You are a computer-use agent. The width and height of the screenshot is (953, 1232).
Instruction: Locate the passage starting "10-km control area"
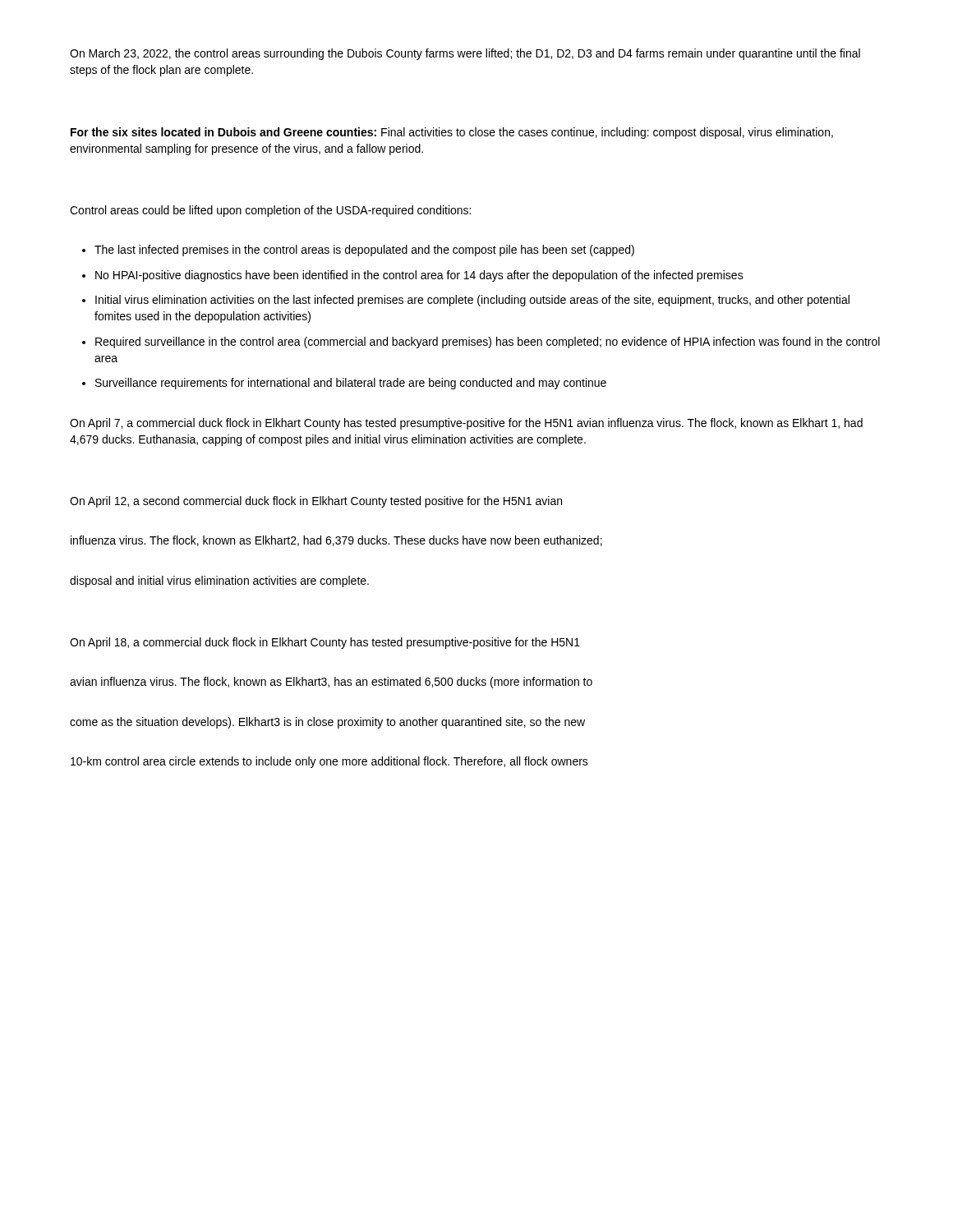pos(329,761)
